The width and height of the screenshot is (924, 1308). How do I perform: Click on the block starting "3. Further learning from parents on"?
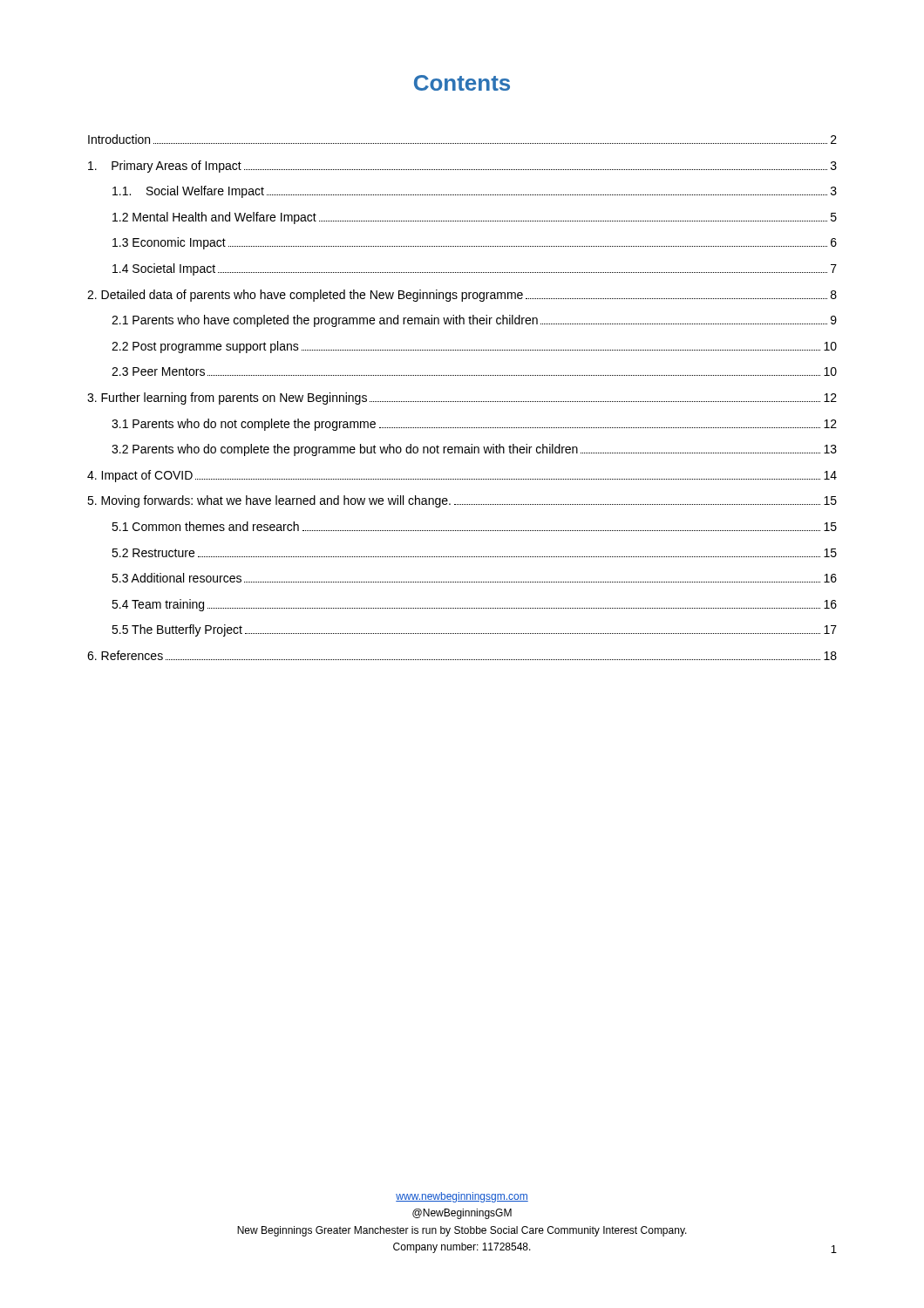[x=462, y=398]
